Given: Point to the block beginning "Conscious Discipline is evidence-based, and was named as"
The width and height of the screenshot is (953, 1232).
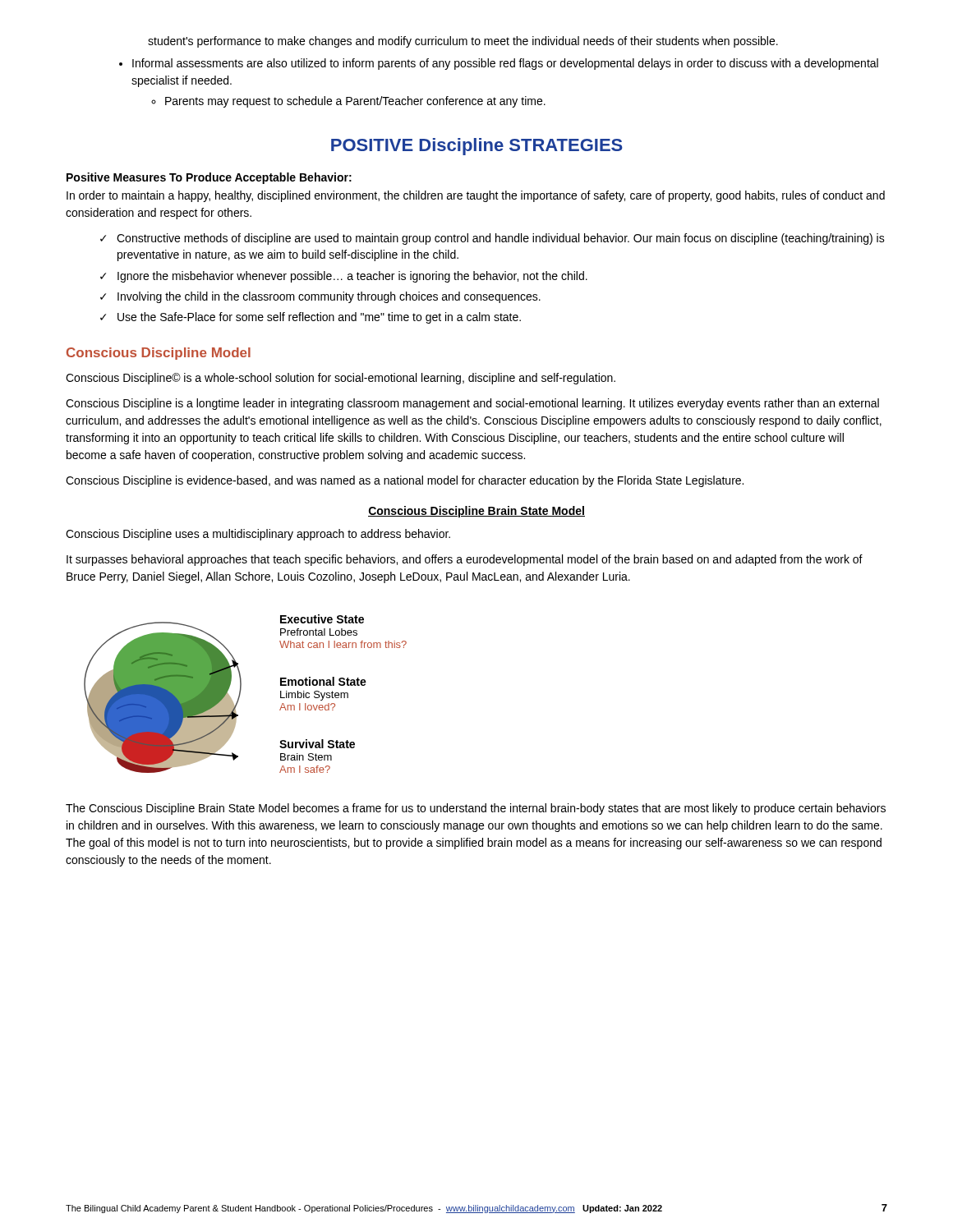Looking at the screenshot, I should [476, 481].
